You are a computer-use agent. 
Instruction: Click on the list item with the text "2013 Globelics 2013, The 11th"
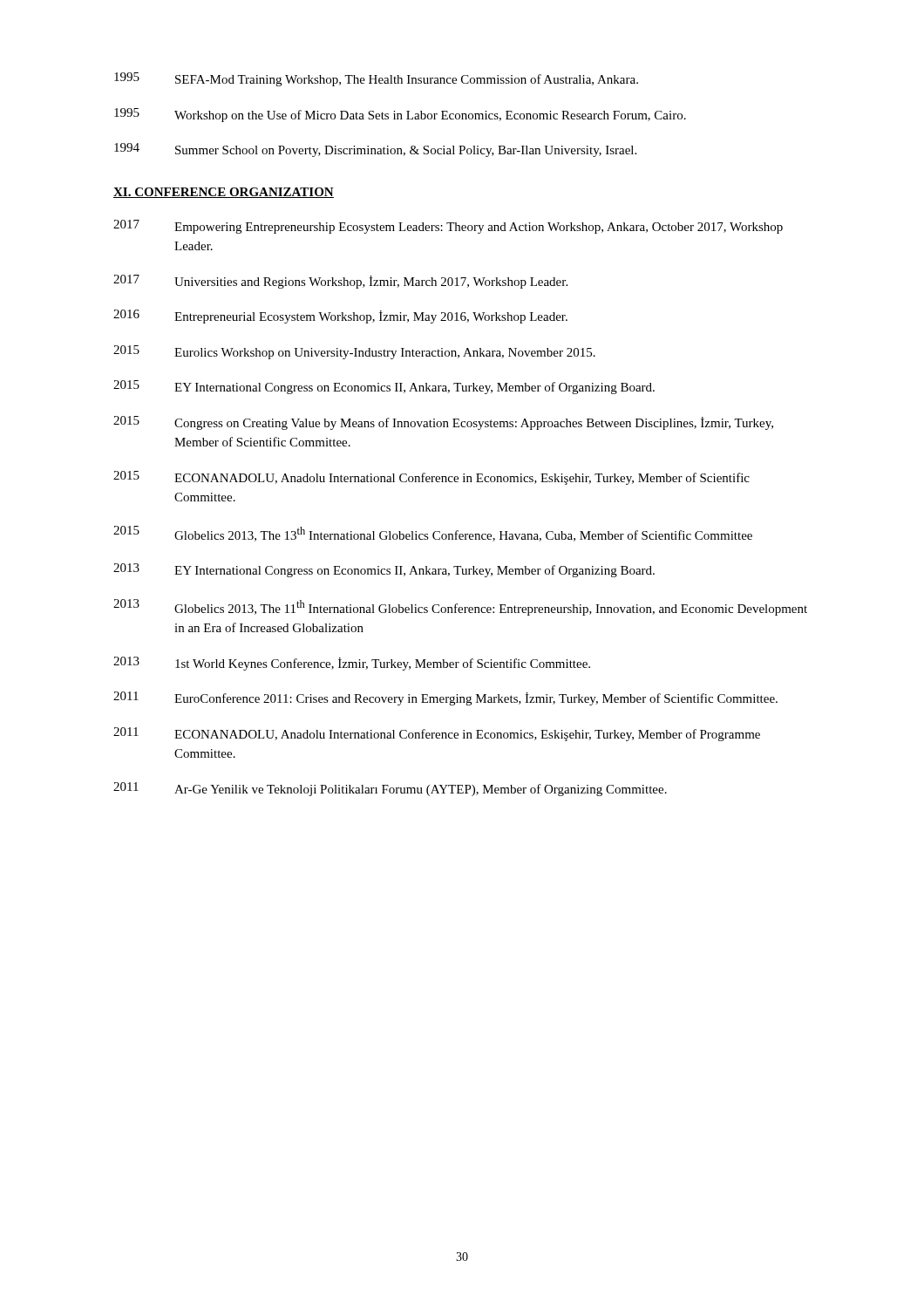(462, 617)
